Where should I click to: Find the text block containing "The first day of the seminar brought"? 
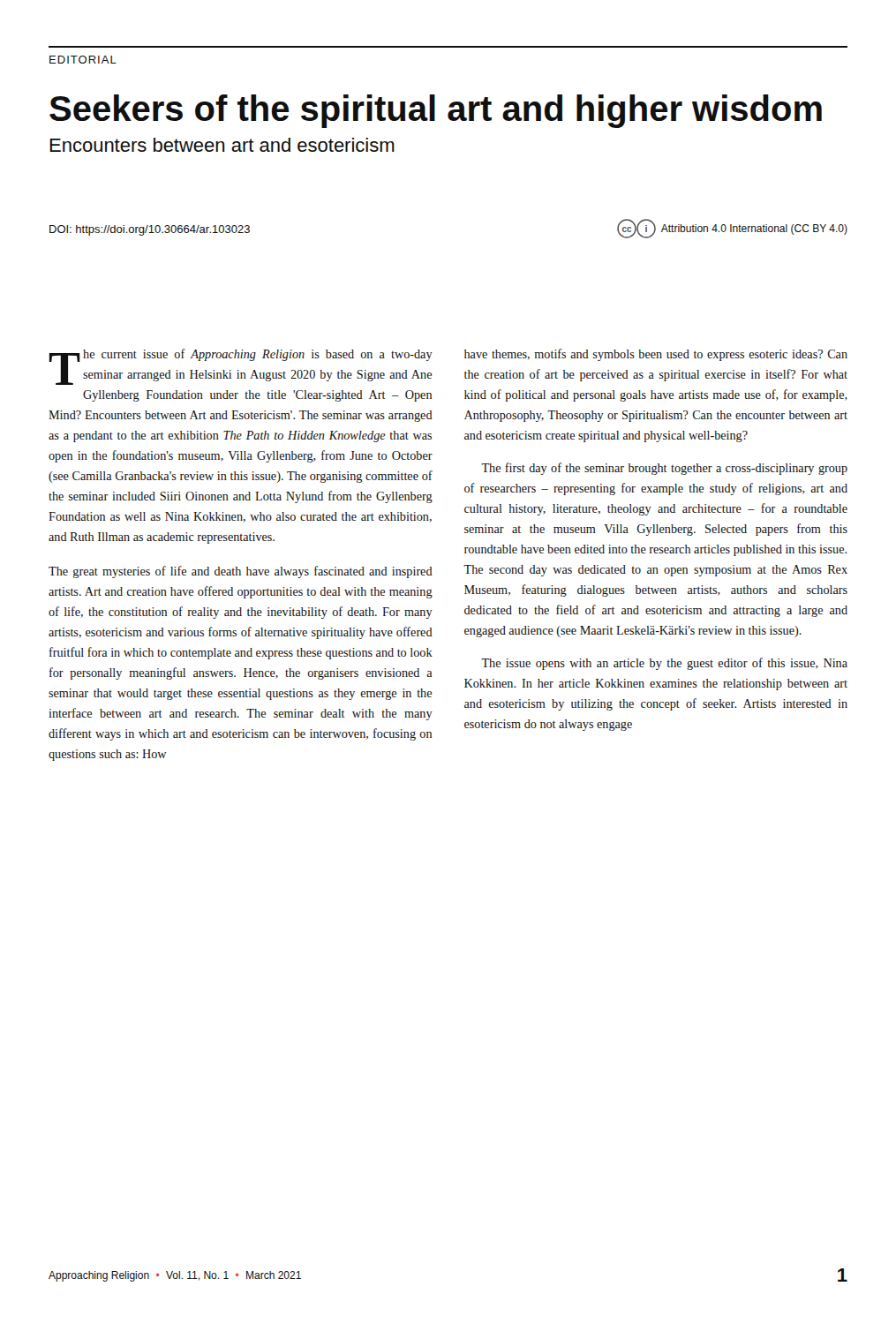coord(656,549)
